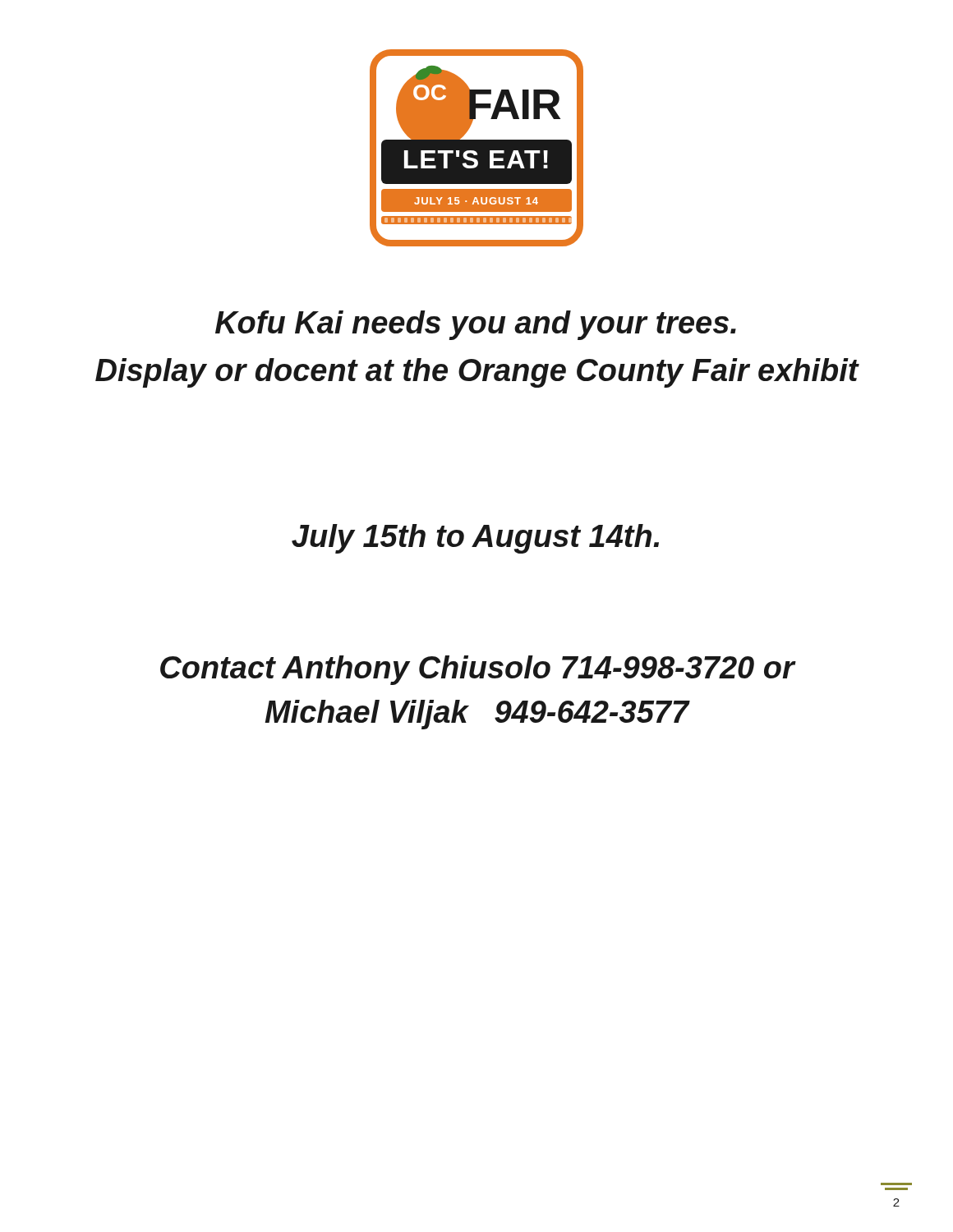The image size is (953, 1232).
Task: Where is the passage that starts "Contact Anthony Chiusolo"?
Action: click(476, 690)
